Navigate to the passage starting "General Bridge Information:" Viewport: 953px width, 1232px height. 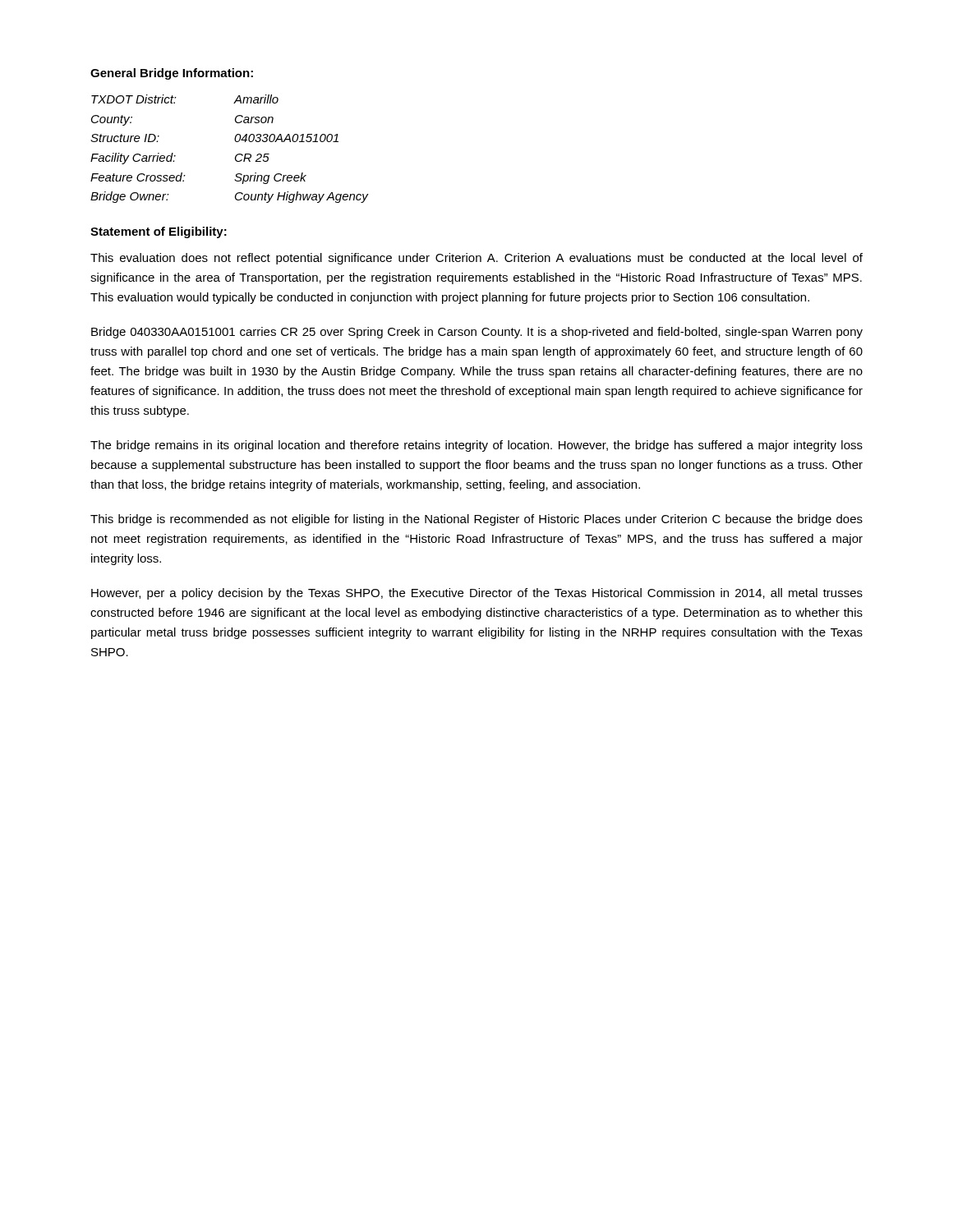172,73
